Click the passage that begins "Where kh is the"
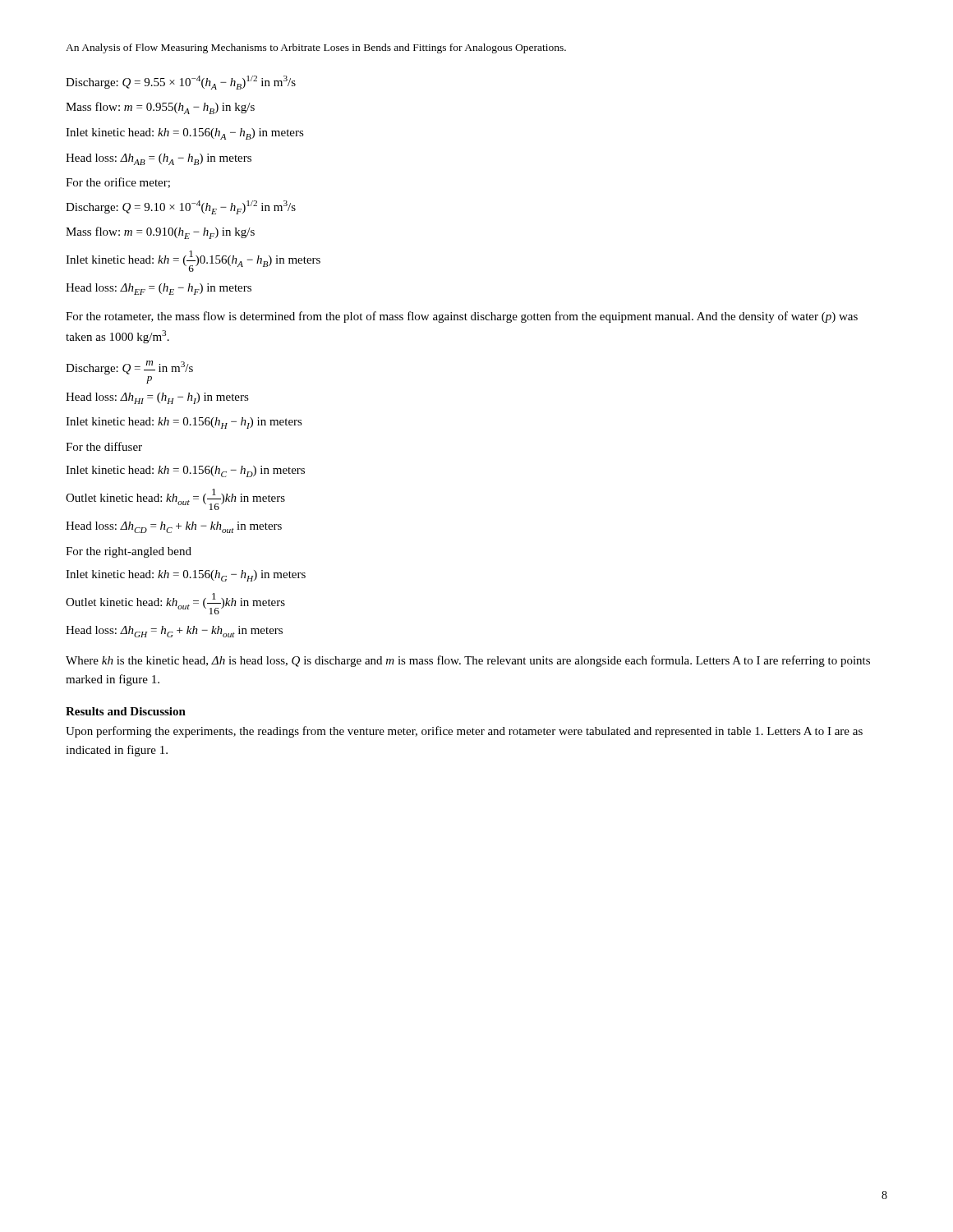The image size is (953, 1232). point(468,670)
